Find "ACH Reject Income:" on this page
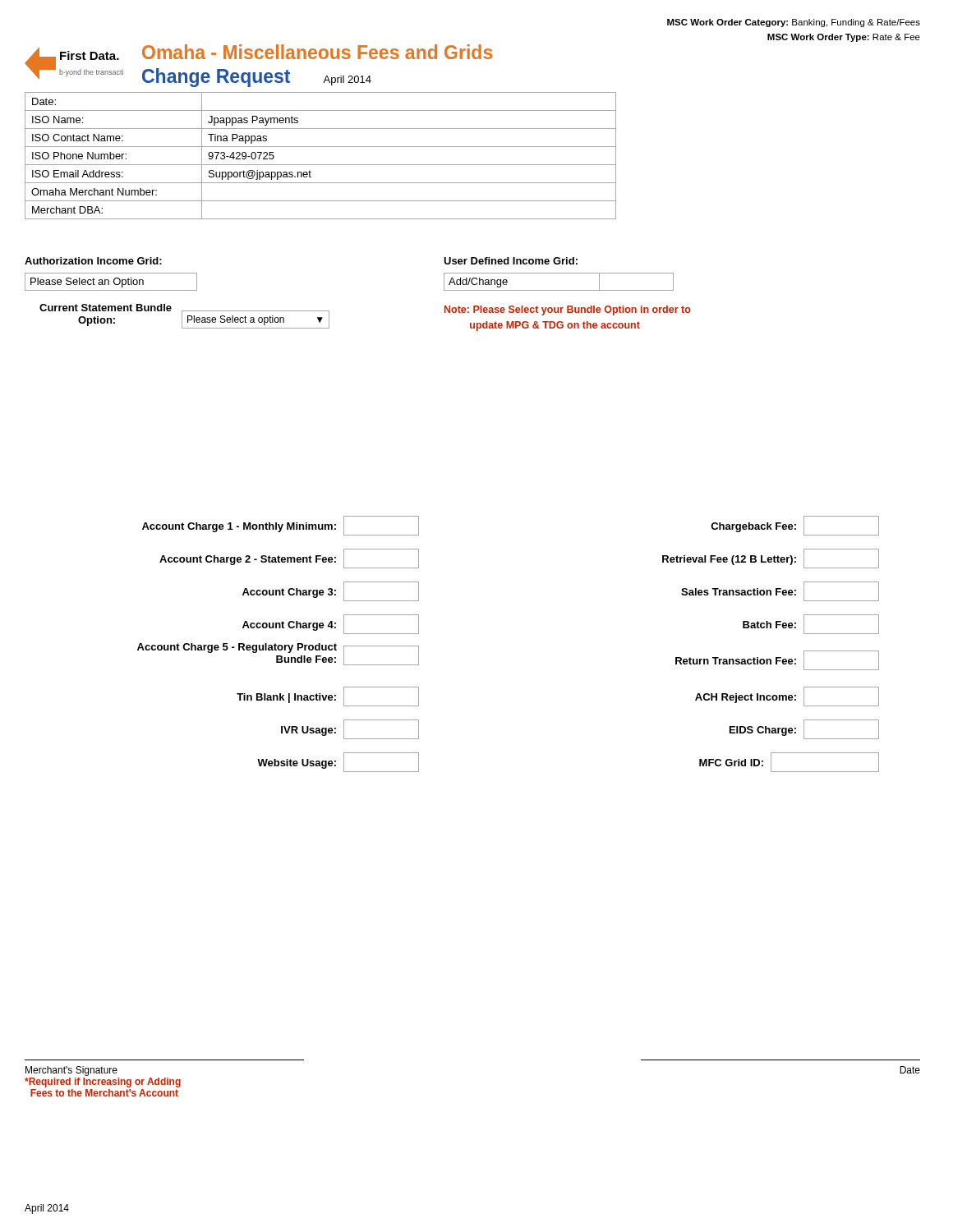This screenshot has height=1232, width=953. [x=787, y=696]
